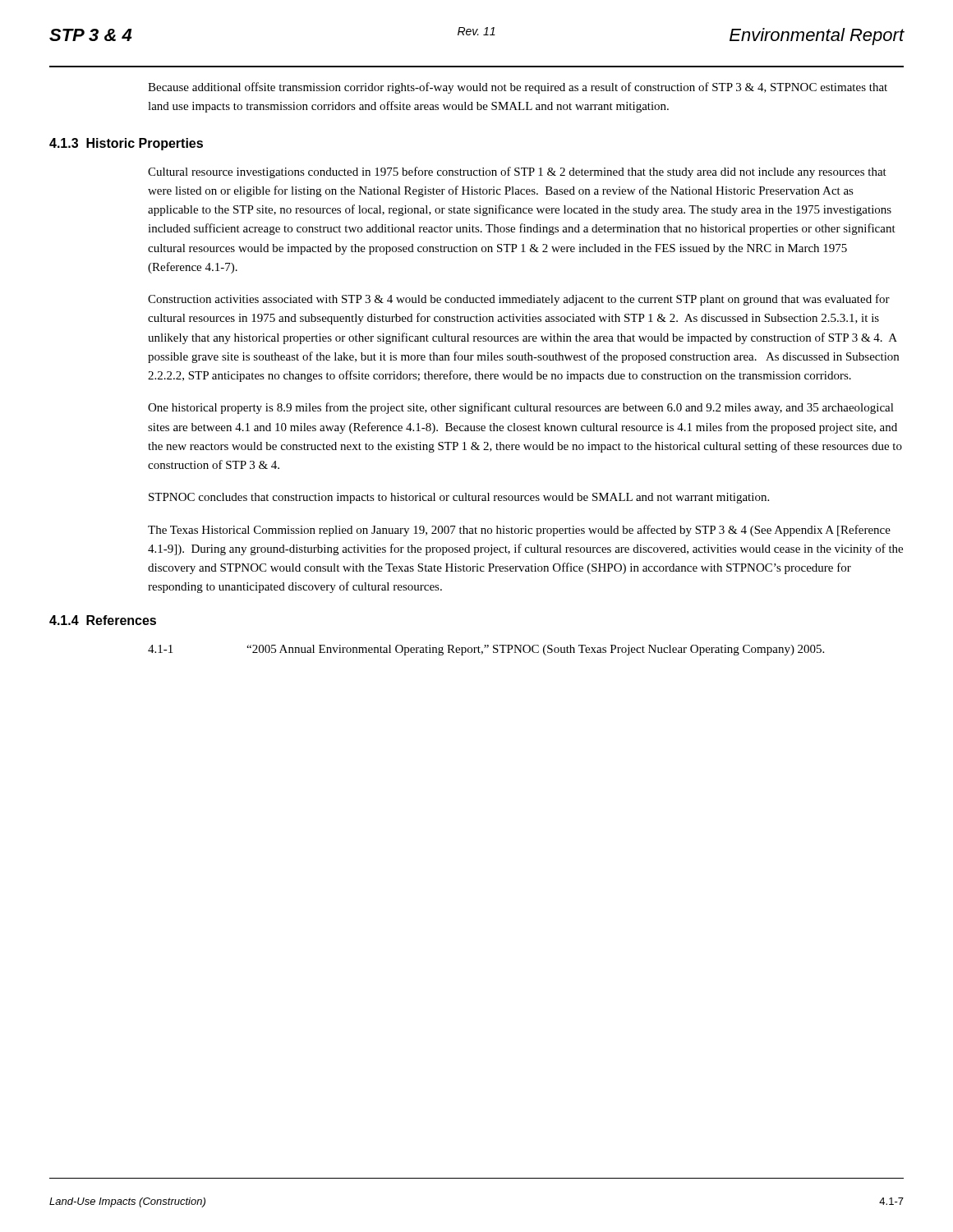Point to the block beginning "Because additional offsite transmission corridor rights-of-way"
This screenshot has height=1232, width=953.
tap(518, 97)
